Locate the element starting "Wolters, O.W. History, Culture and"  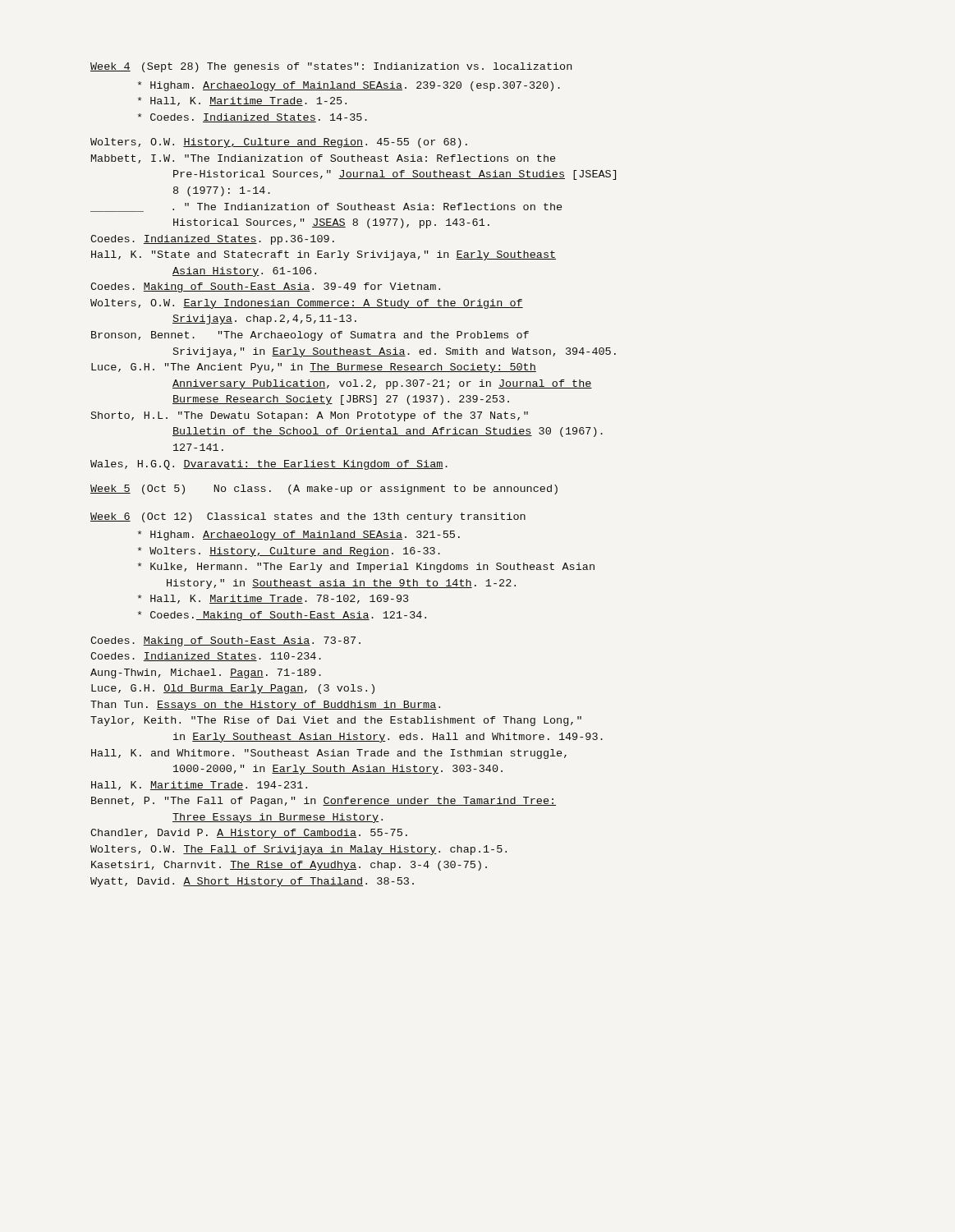click(486, 304)
